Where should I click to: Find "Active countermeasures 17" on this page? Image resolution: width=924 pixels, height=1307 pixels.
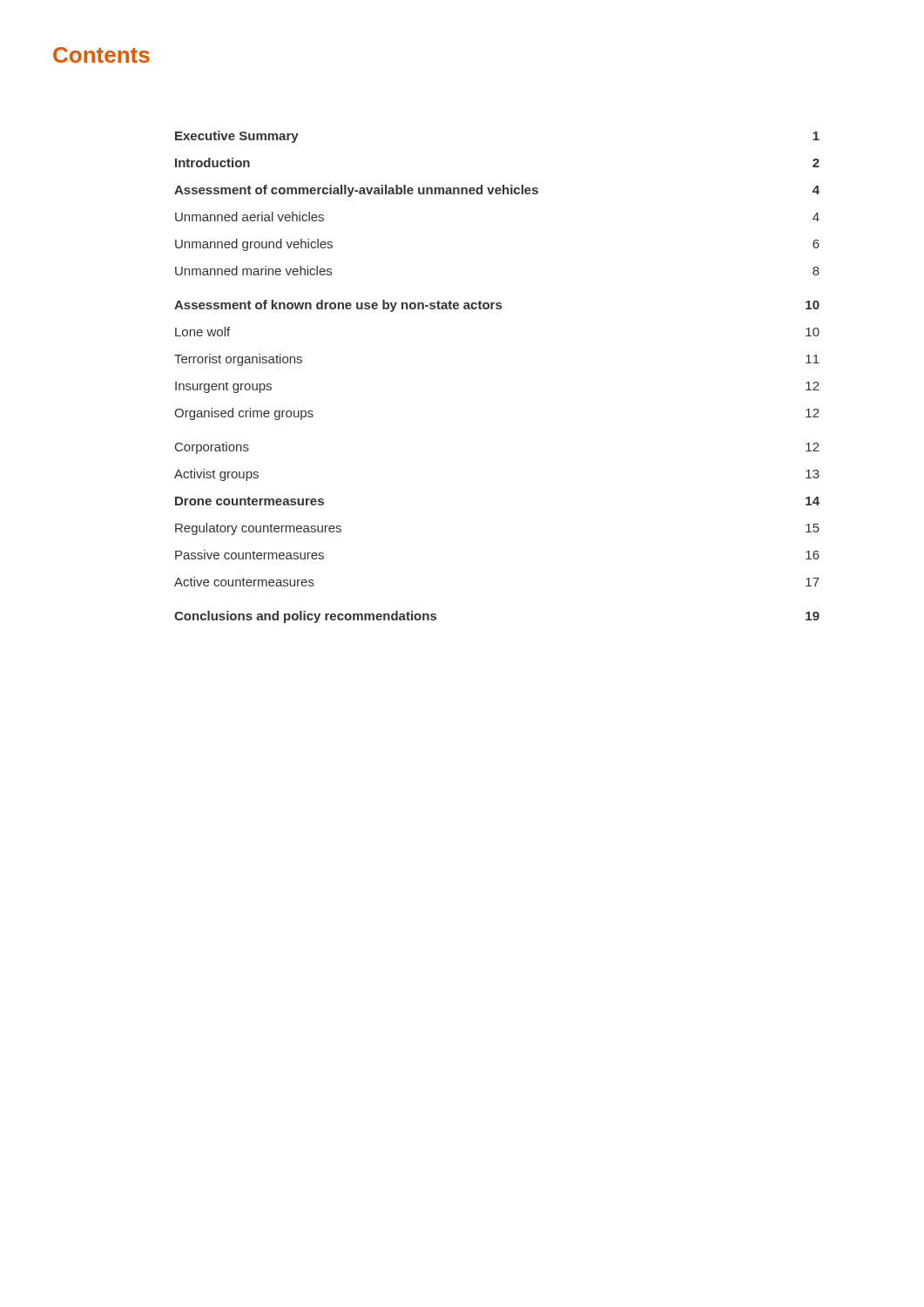pos(243,582)
